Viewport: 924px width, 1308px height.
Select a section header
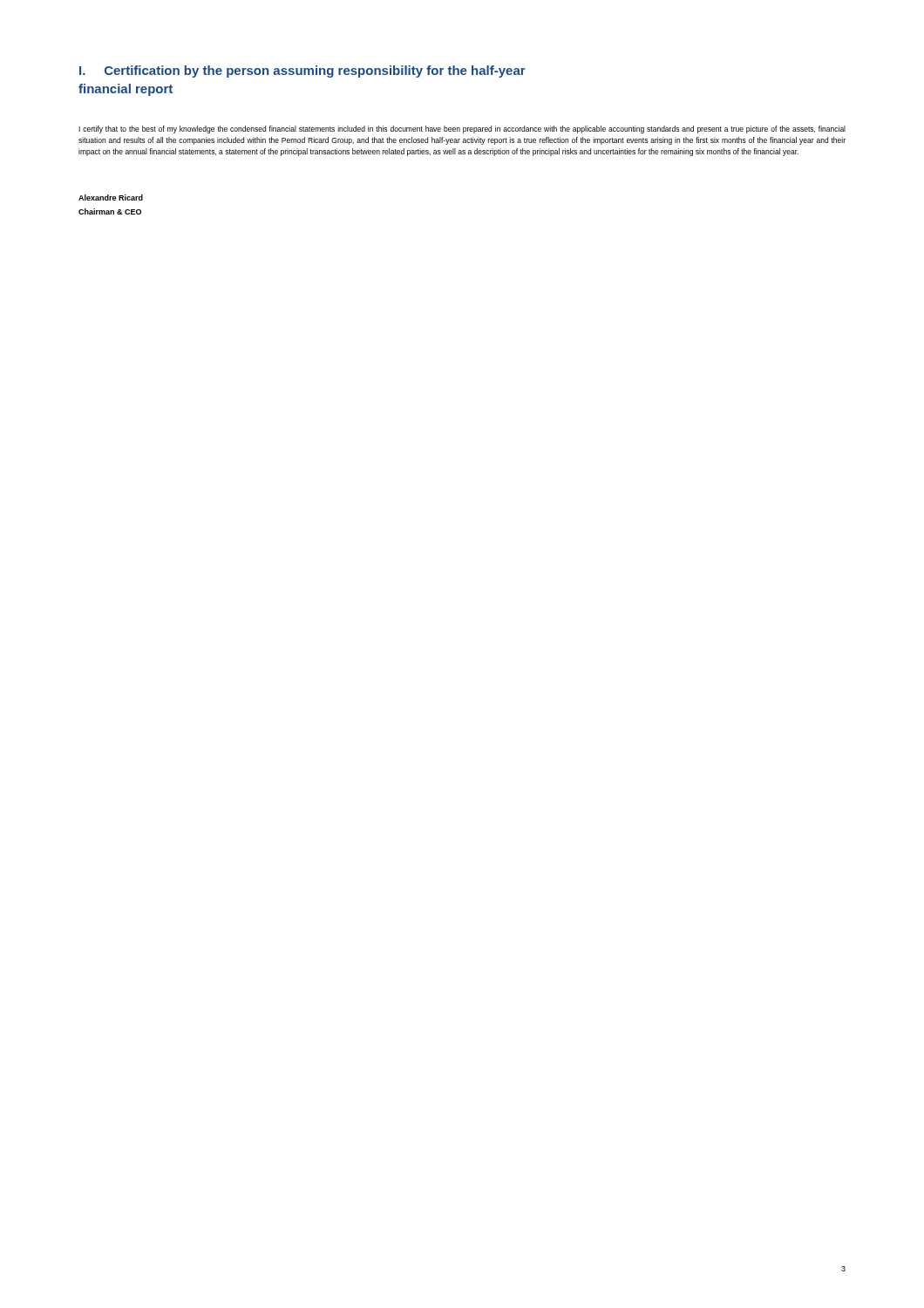pyautogui.click(x=302, y=79)
